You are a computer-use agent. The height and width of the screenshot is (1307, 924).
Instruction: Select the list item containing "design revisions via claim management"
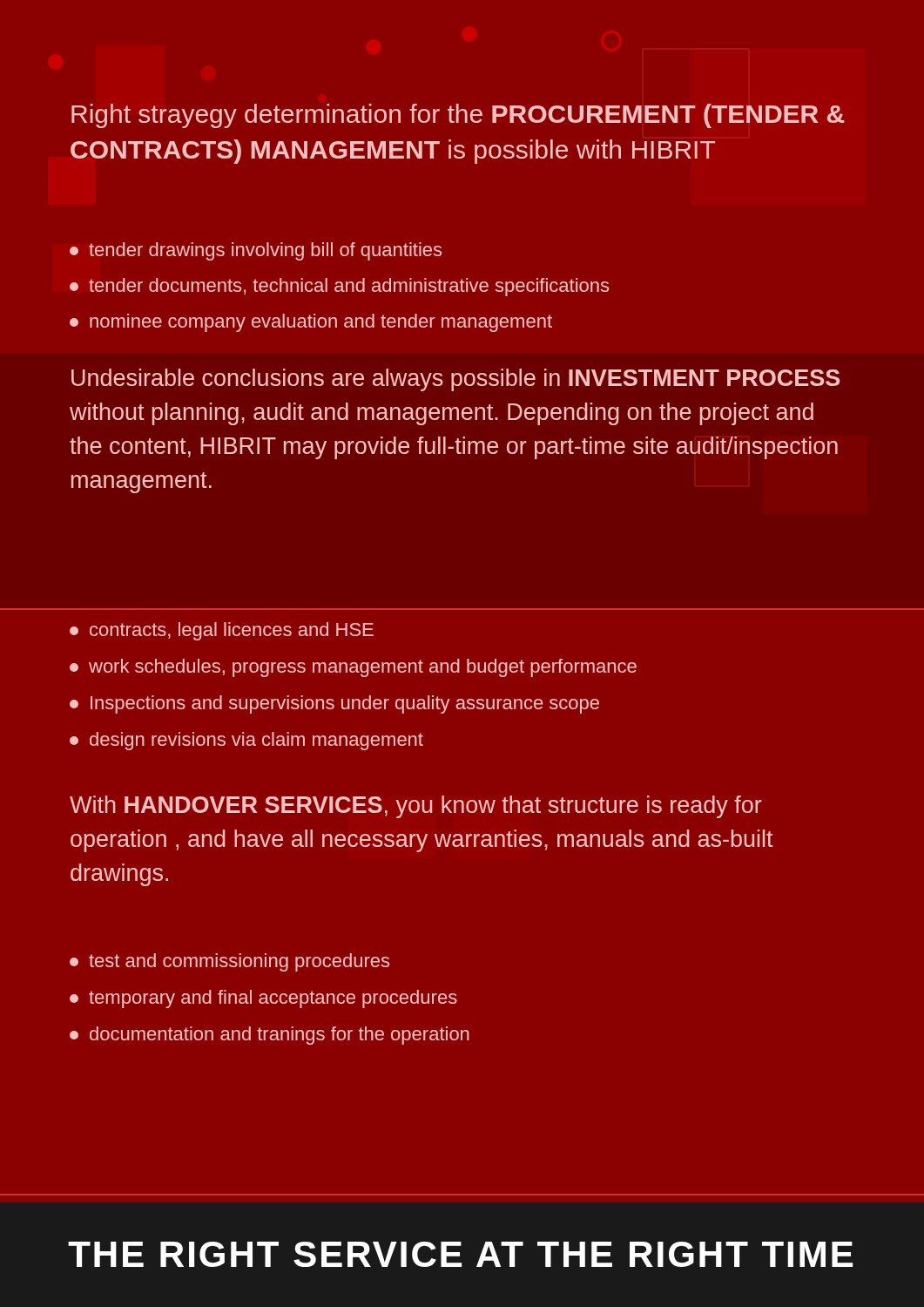(246, 740)
